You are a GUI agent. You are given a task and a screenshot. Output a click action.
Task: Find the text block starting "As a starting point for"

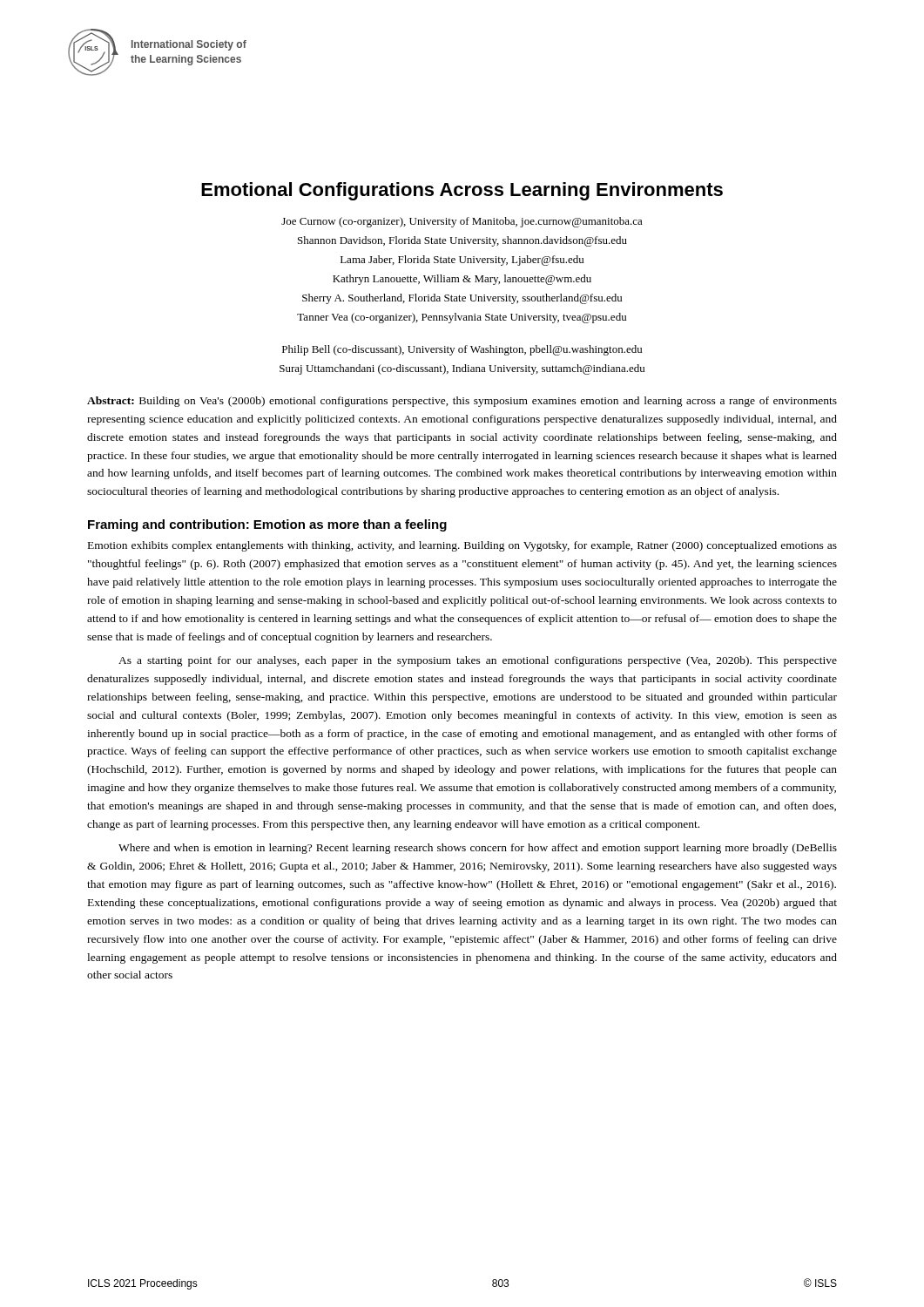[462, 742]
